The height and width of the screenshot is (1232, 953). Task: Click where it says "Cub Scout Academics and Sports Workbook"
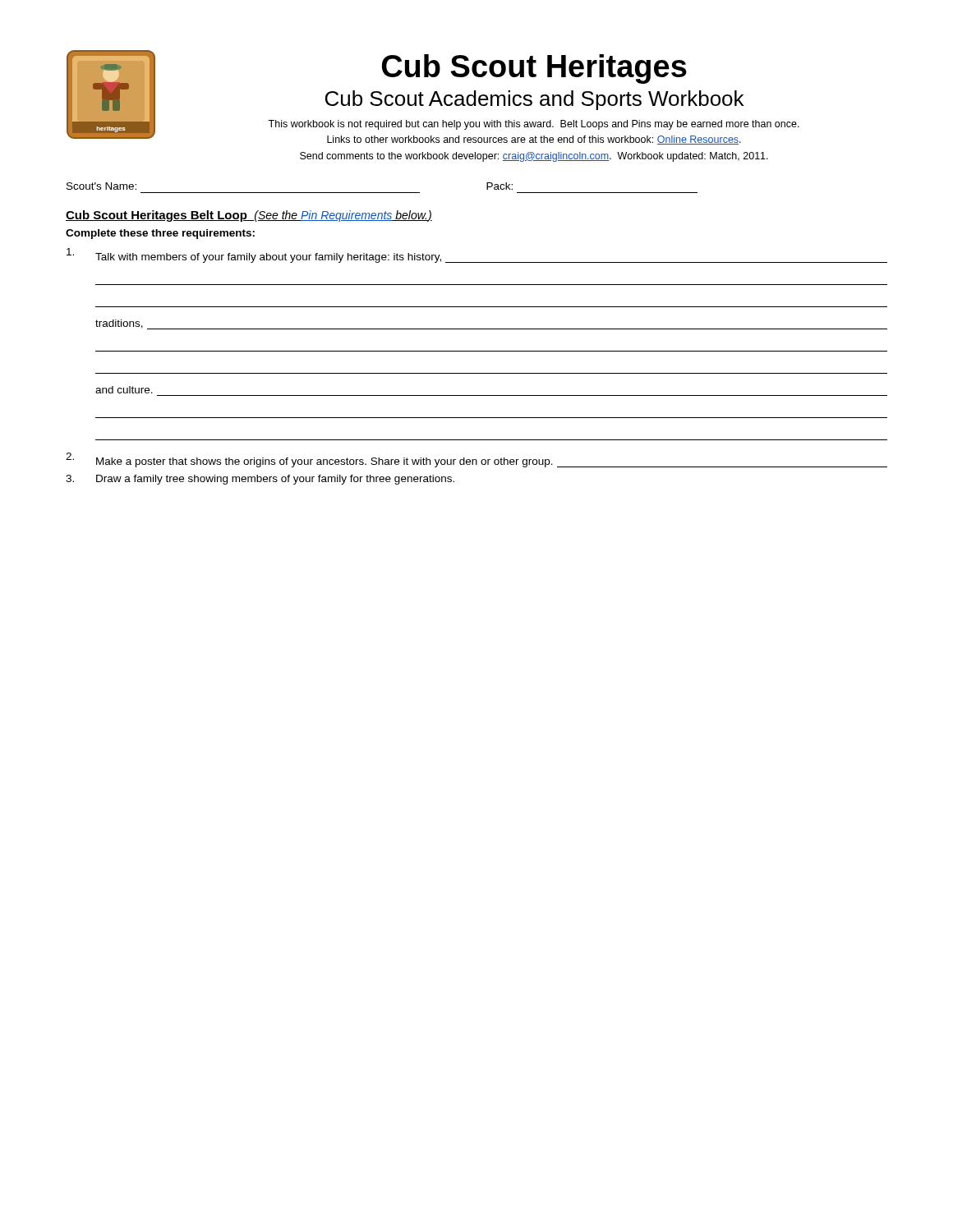click(x=534, y=99)
